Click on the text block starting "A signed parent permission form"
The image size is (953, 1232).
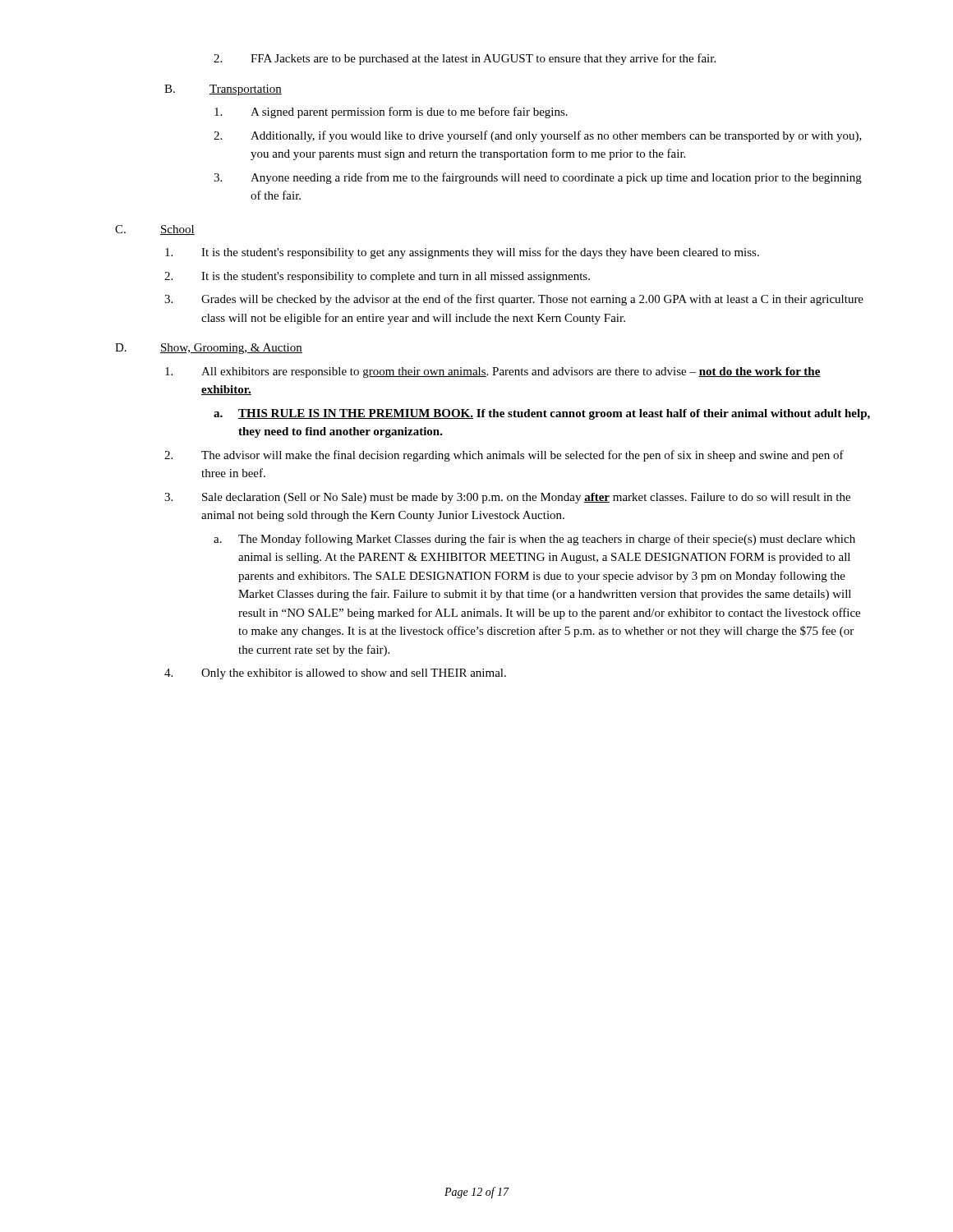point(542,112)
